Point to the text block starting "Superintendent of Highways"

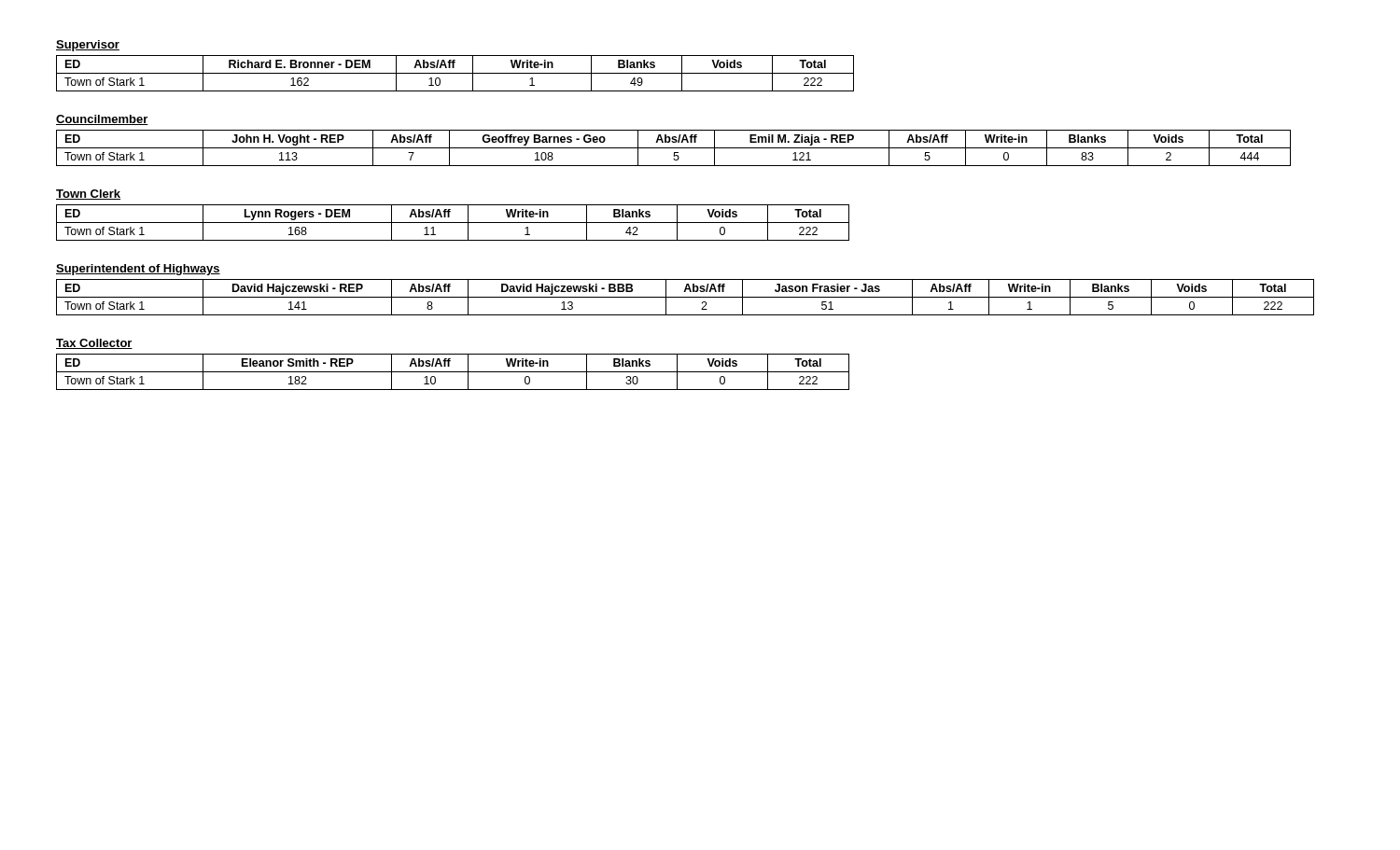click(x=138, y=268)
